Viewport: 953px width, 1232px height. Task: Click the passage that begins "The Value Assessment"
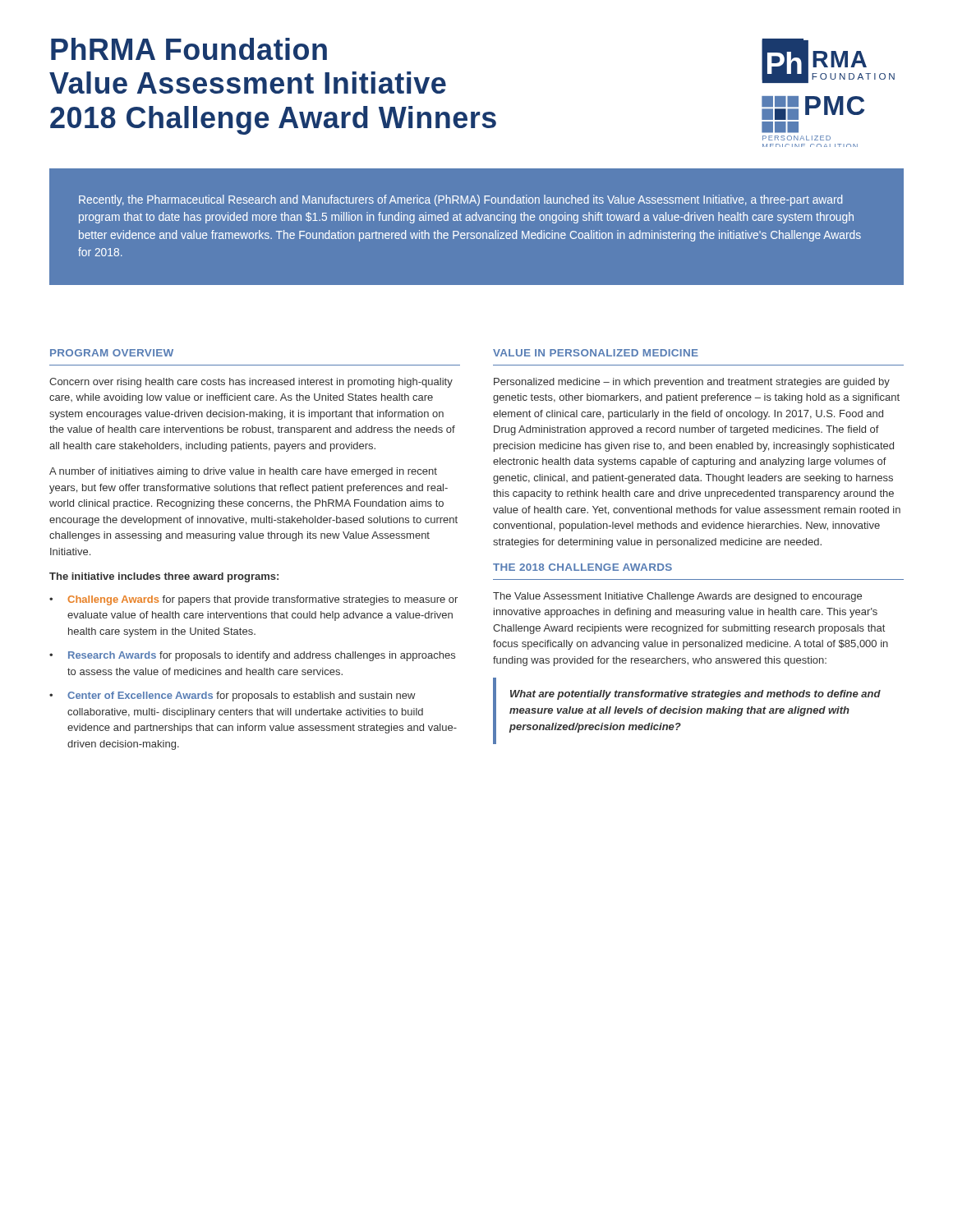[698, 628]
